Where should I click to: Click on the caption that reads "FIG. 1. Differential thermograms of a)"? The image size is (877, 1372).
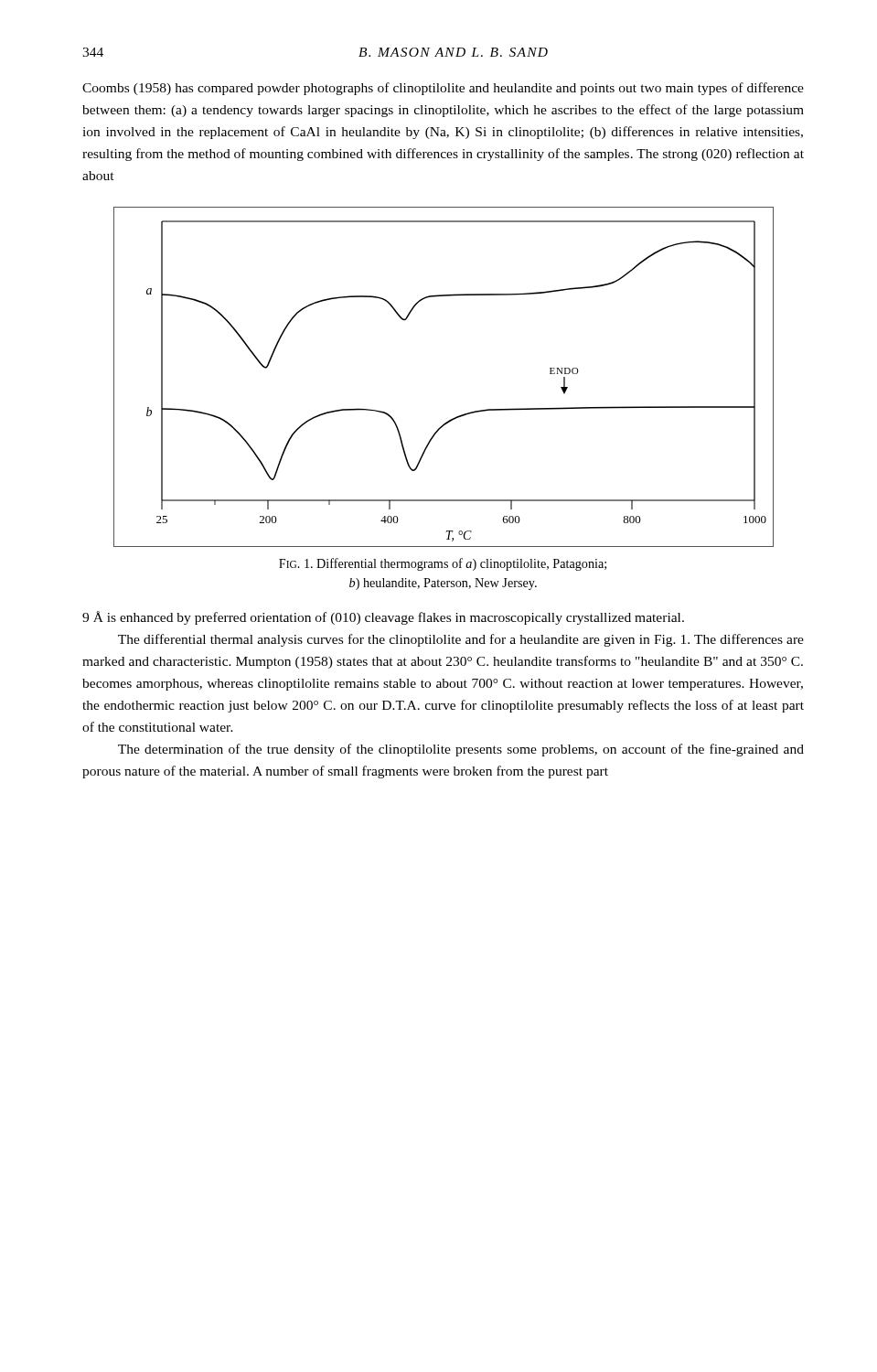(443, 573)
